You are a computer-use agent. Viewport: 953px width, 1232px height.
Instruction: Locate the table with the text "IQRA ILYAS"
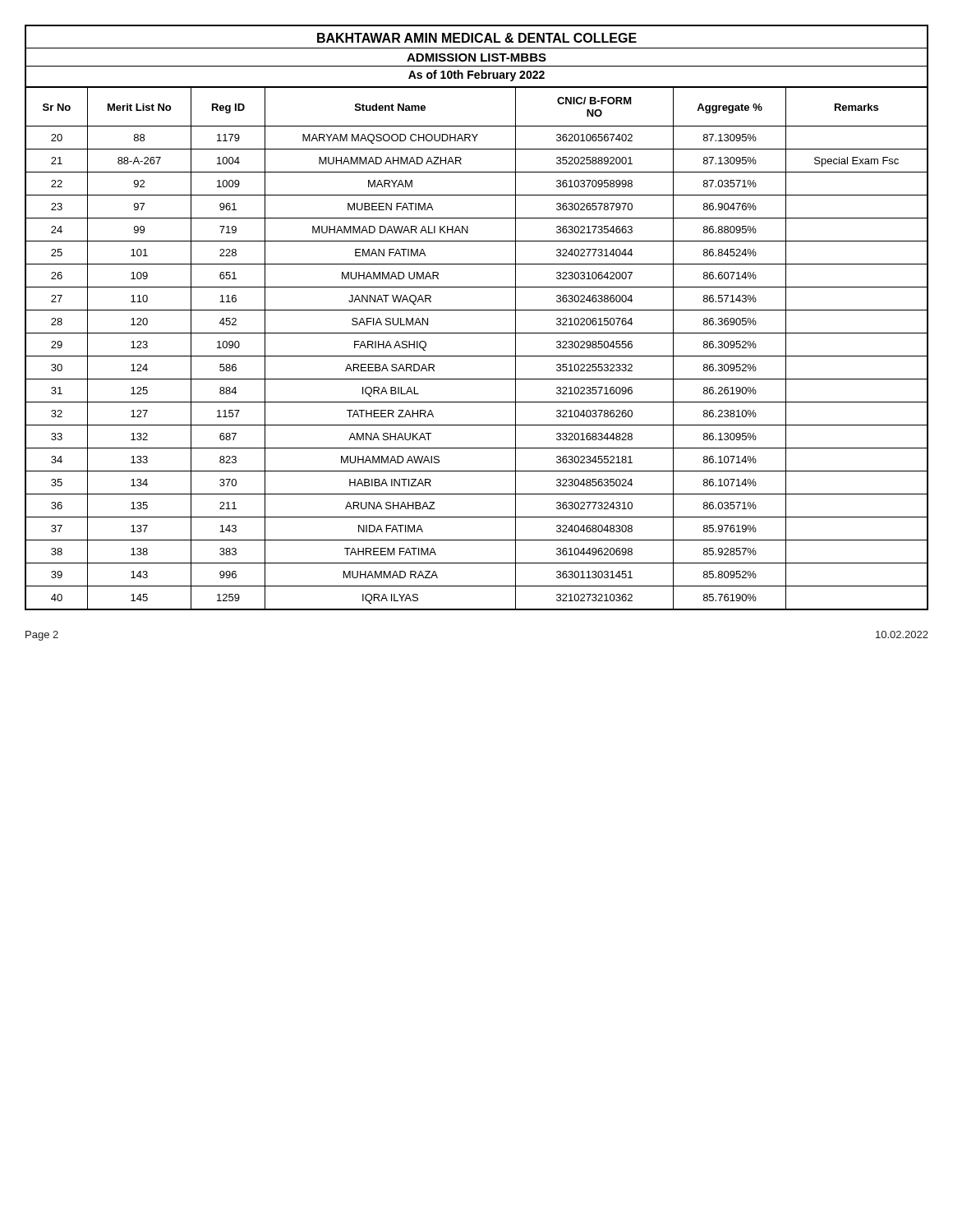(x=476, y=317)
